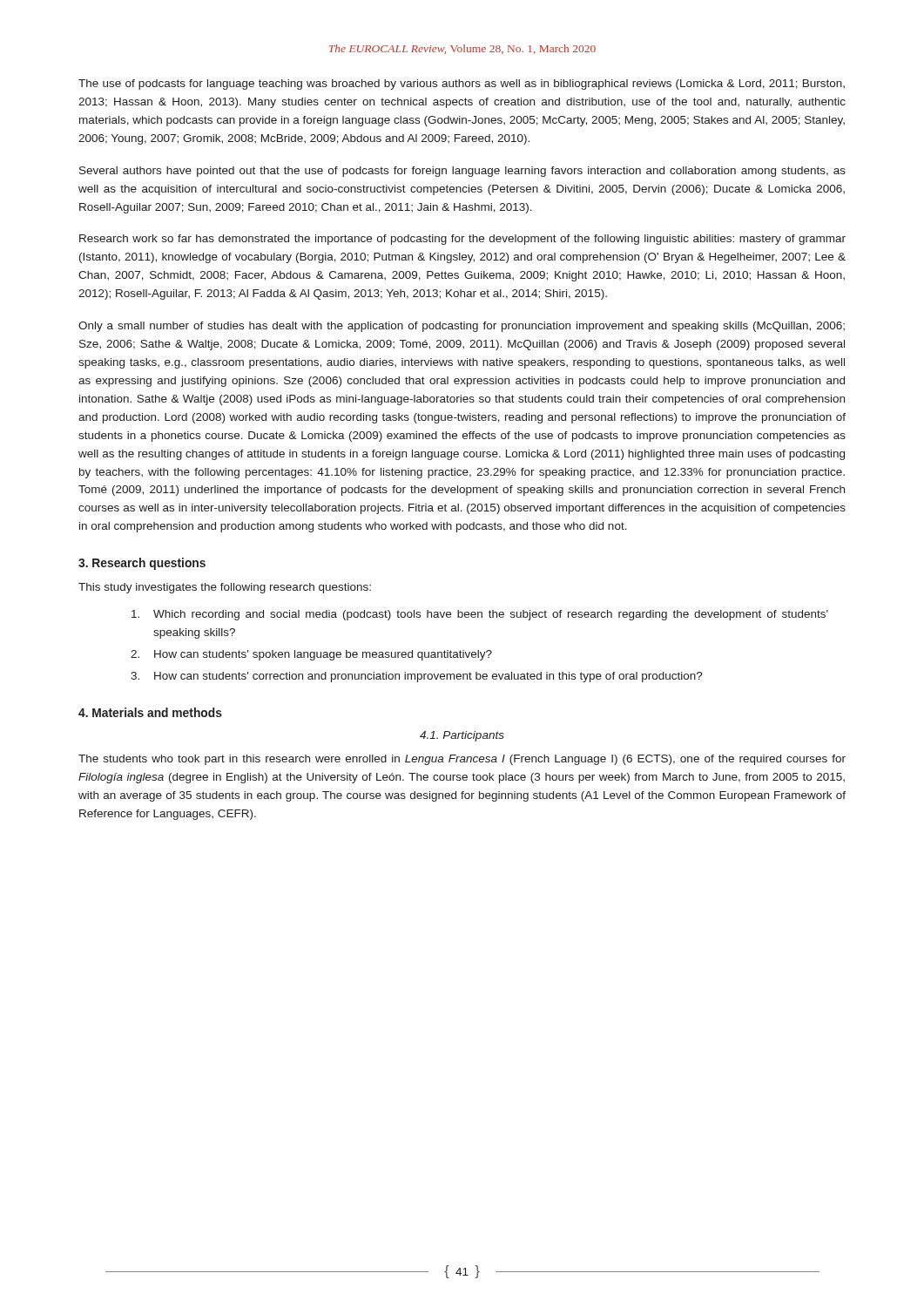The image size is (924, 1307).
Task: Select the text block that says "This study investigates the following"
Action: coord(225,587)
